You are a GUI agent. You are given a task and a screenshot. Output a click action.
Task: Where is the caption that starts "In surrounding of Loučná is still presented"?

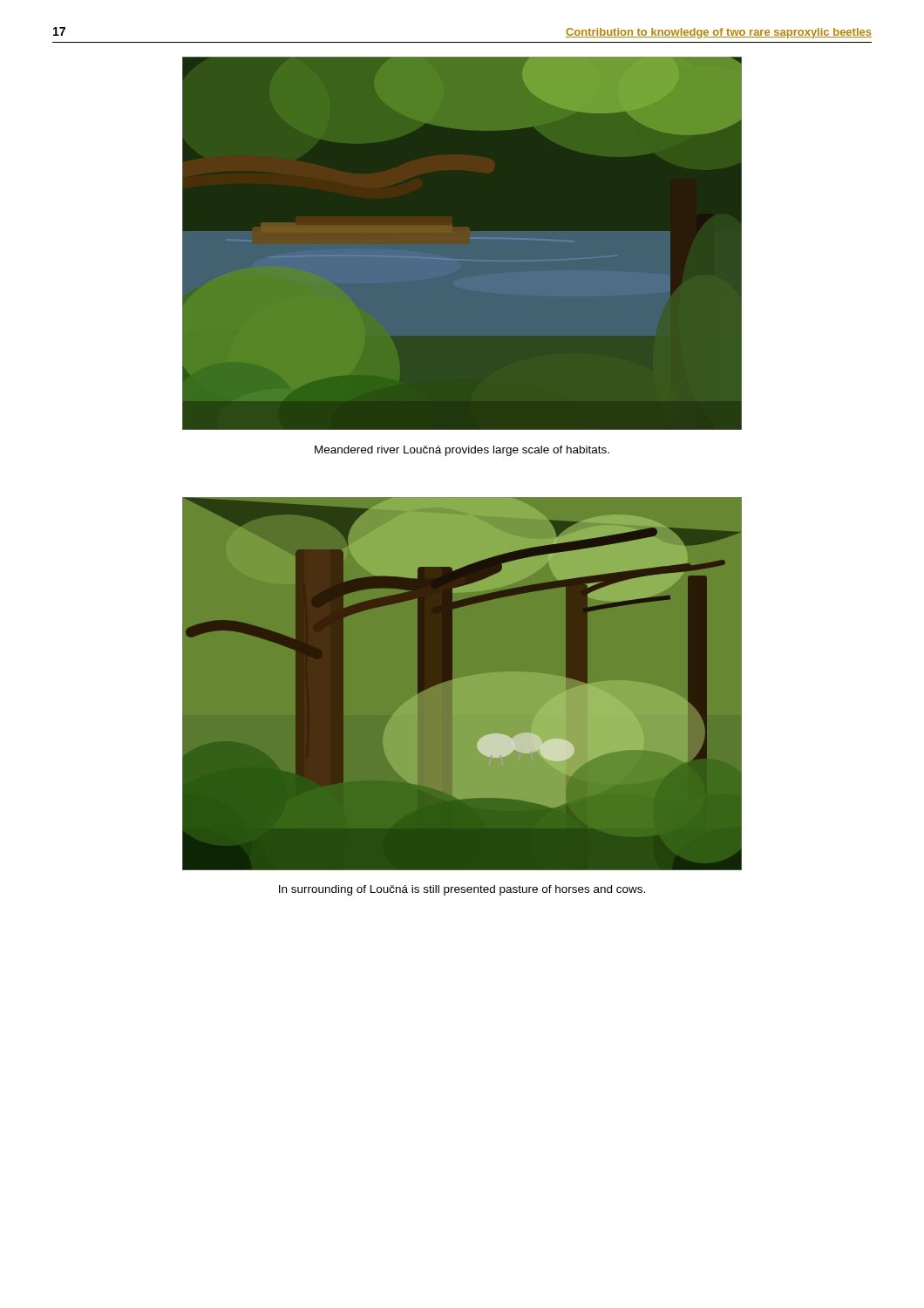462,889
